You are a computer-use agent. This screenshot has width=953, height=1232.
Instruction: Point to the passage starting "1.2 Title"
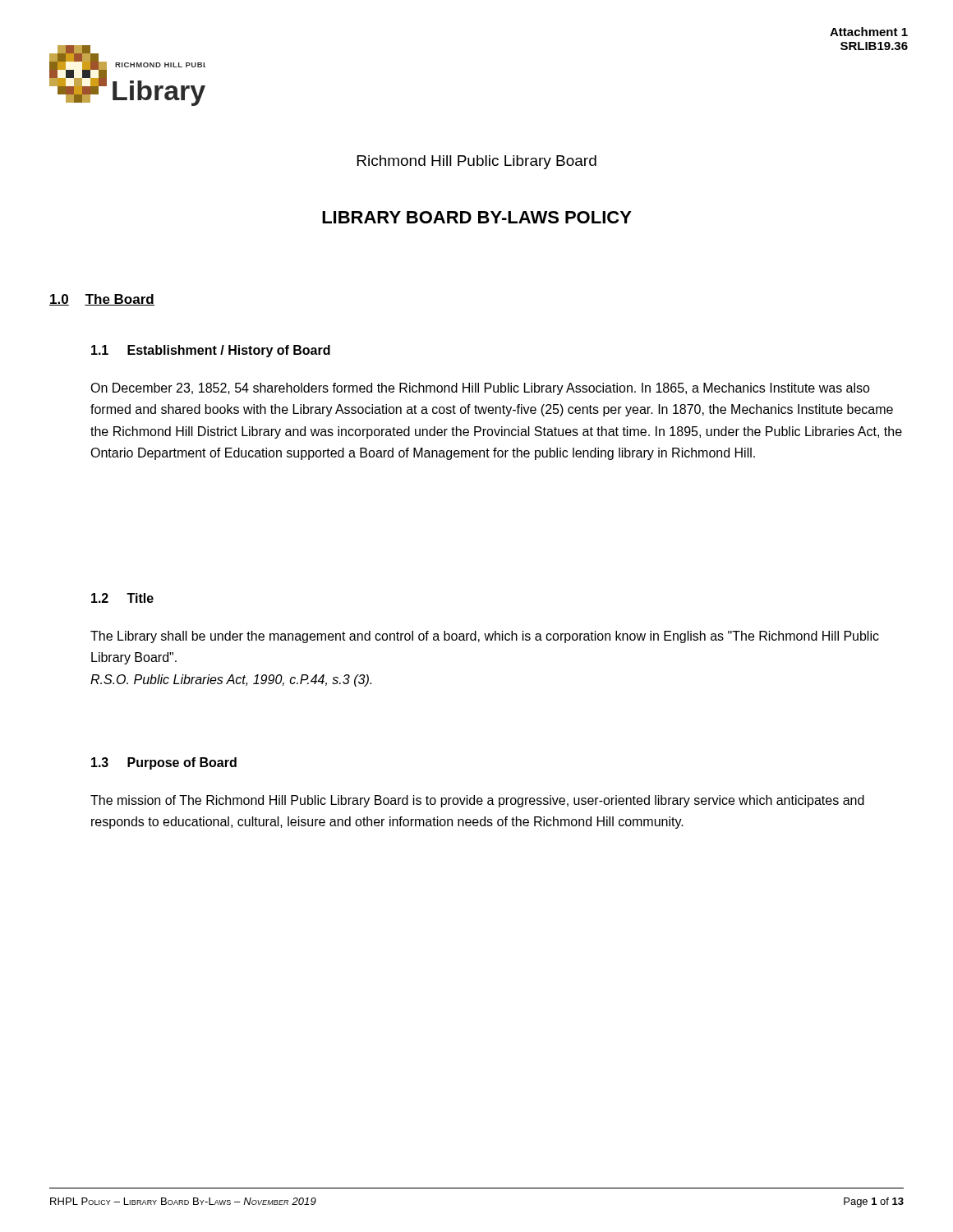pyautogui.click(x=122, y=598)
